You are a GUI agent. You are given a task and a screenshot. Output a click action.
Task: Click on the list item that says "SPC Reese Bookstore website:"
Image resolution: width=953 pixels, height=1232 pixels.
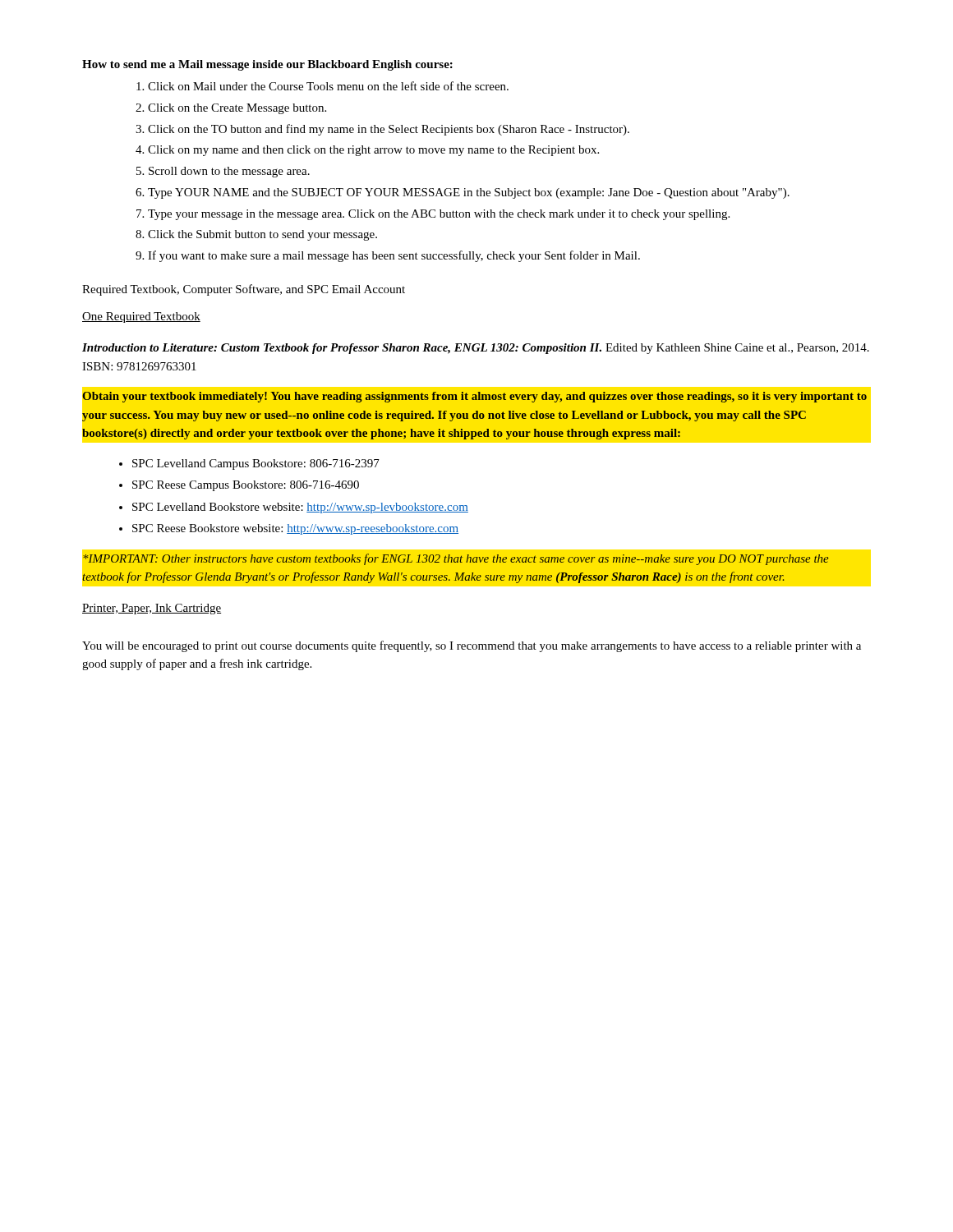295,529
